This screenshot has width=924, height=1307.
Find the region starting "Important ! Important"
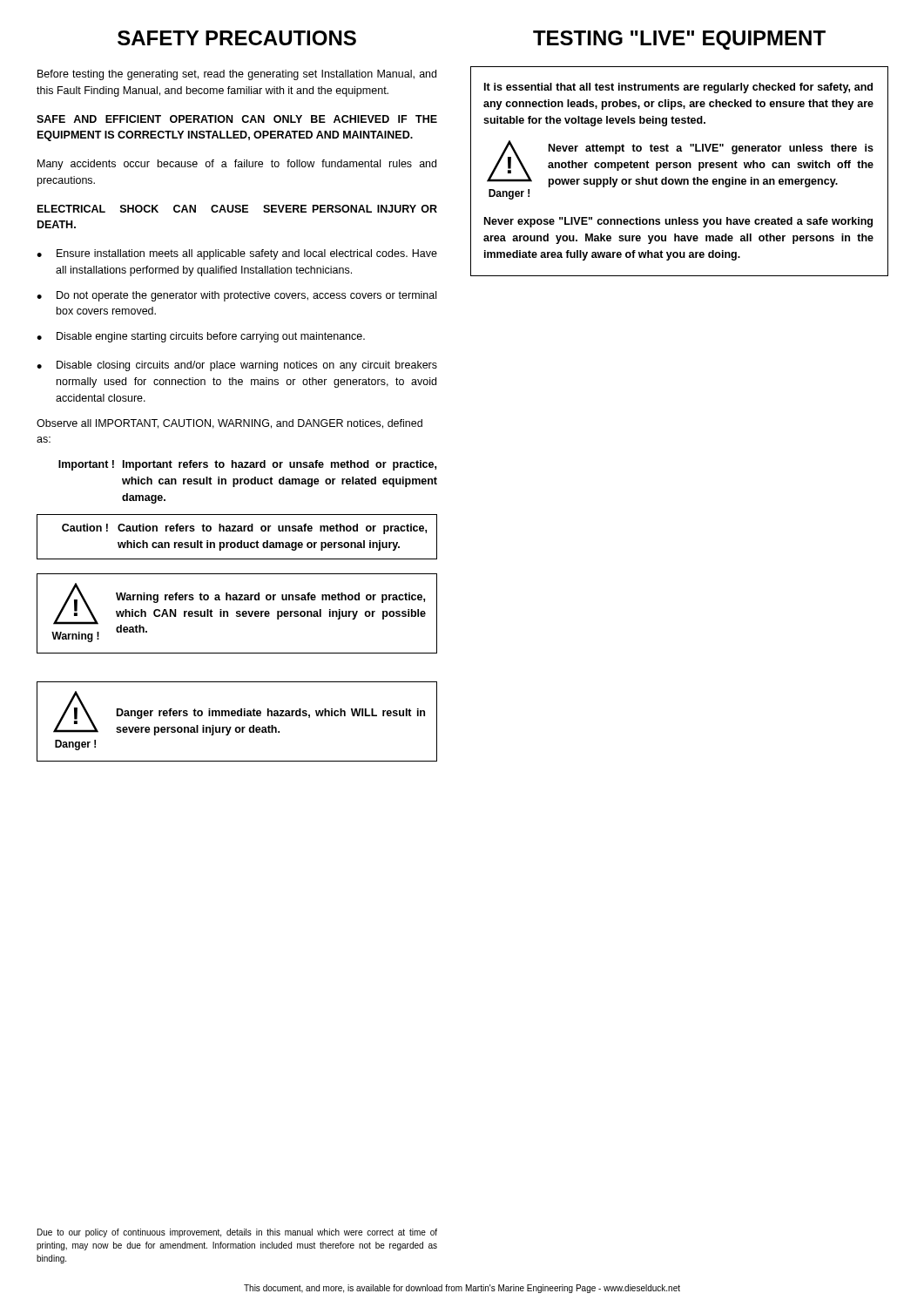click(237, 481)
